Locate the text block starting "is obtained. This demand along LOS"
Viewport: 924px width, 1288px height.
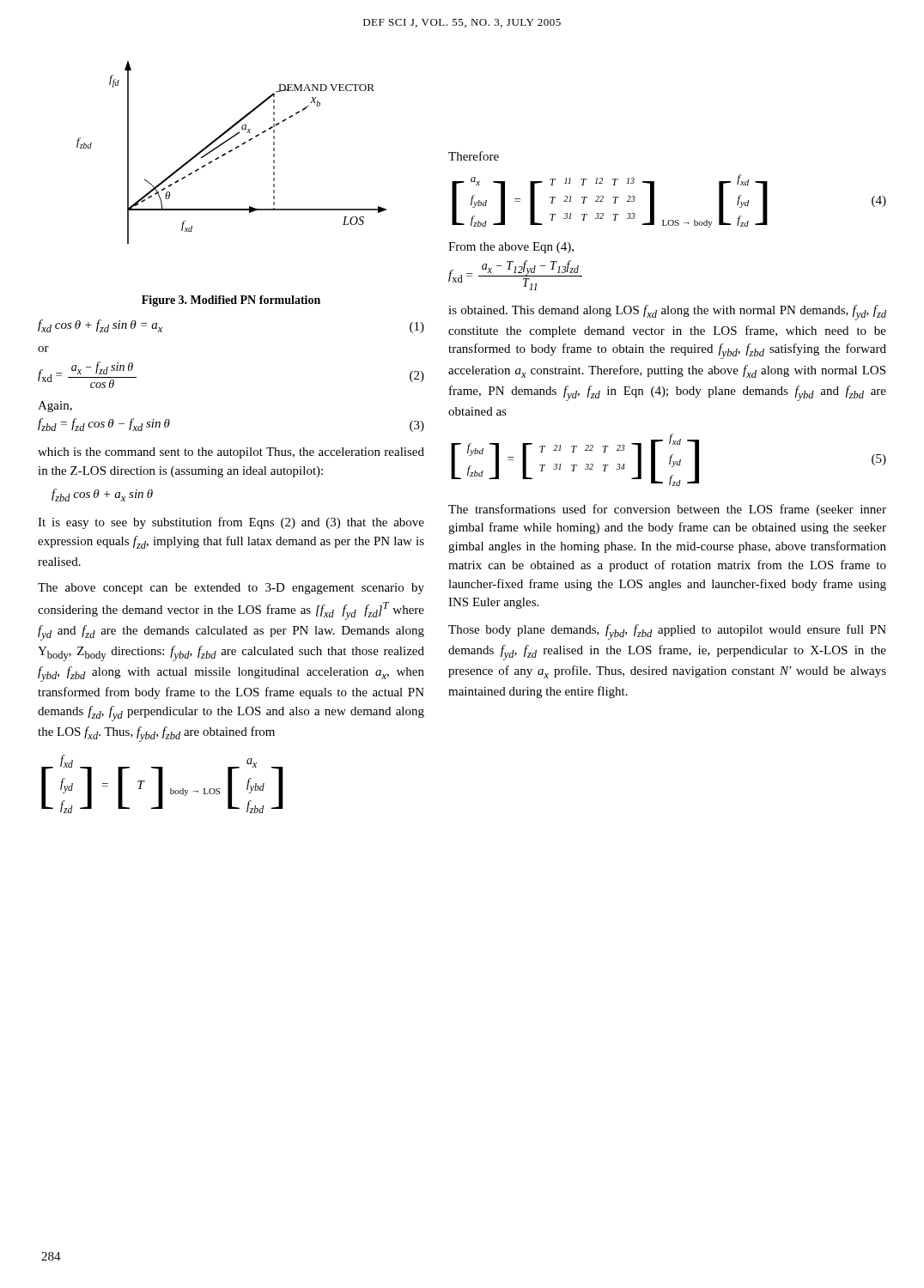(x=667, y=360)
